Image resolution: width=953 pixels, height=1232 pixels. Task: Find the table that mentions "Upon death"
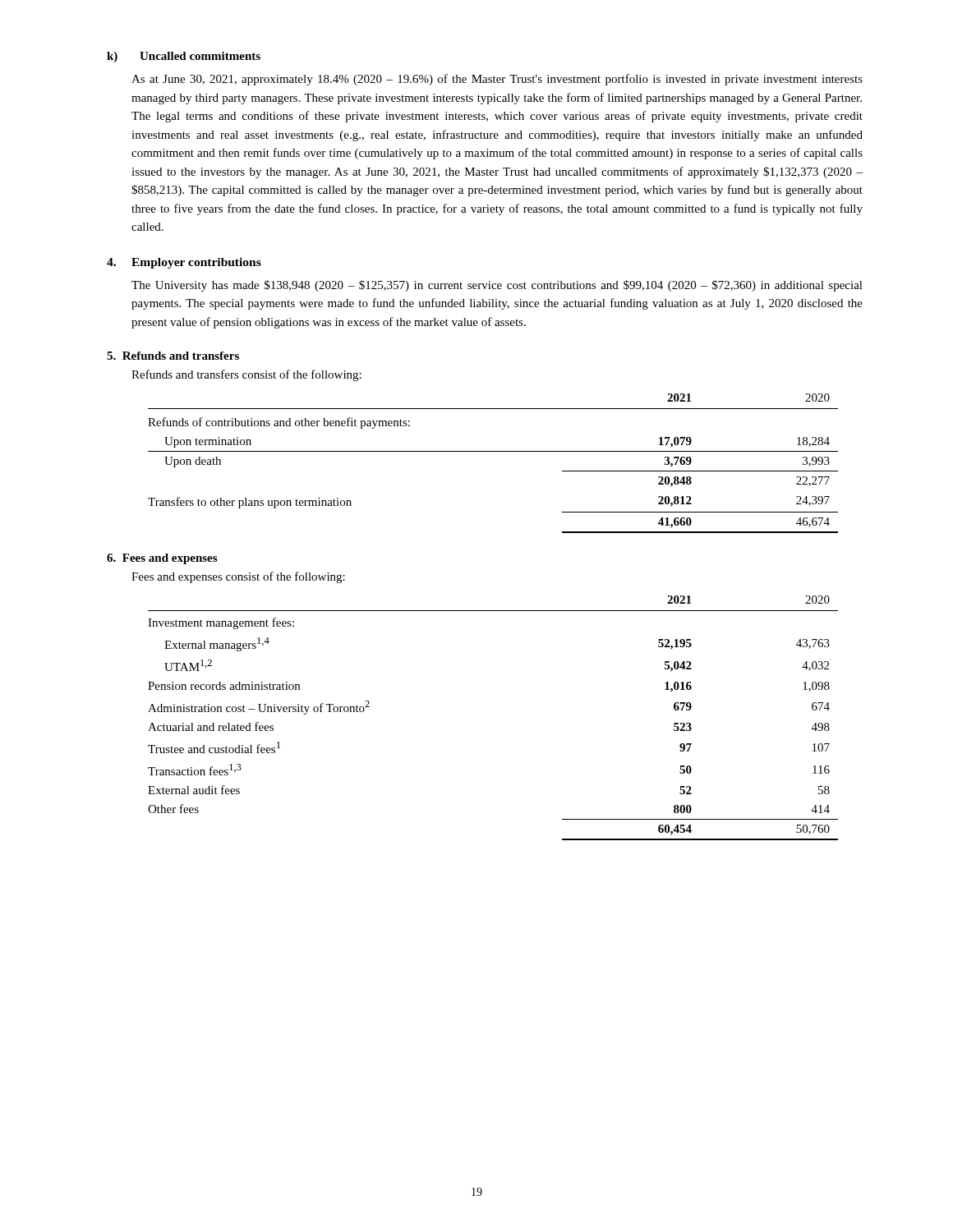[493, 461]
